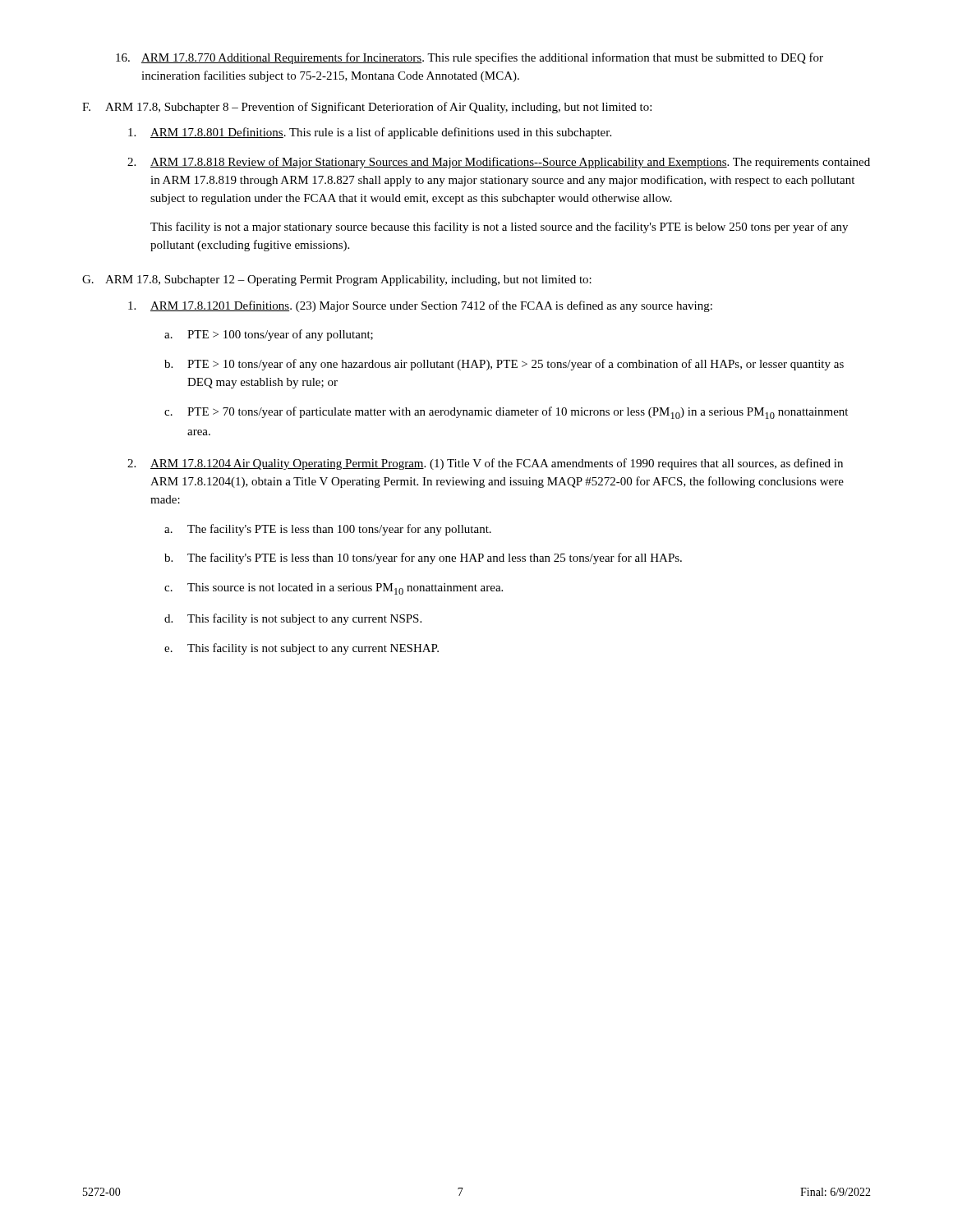
Task: Click the passage that begins "c. This source is"
Action: 334,589
